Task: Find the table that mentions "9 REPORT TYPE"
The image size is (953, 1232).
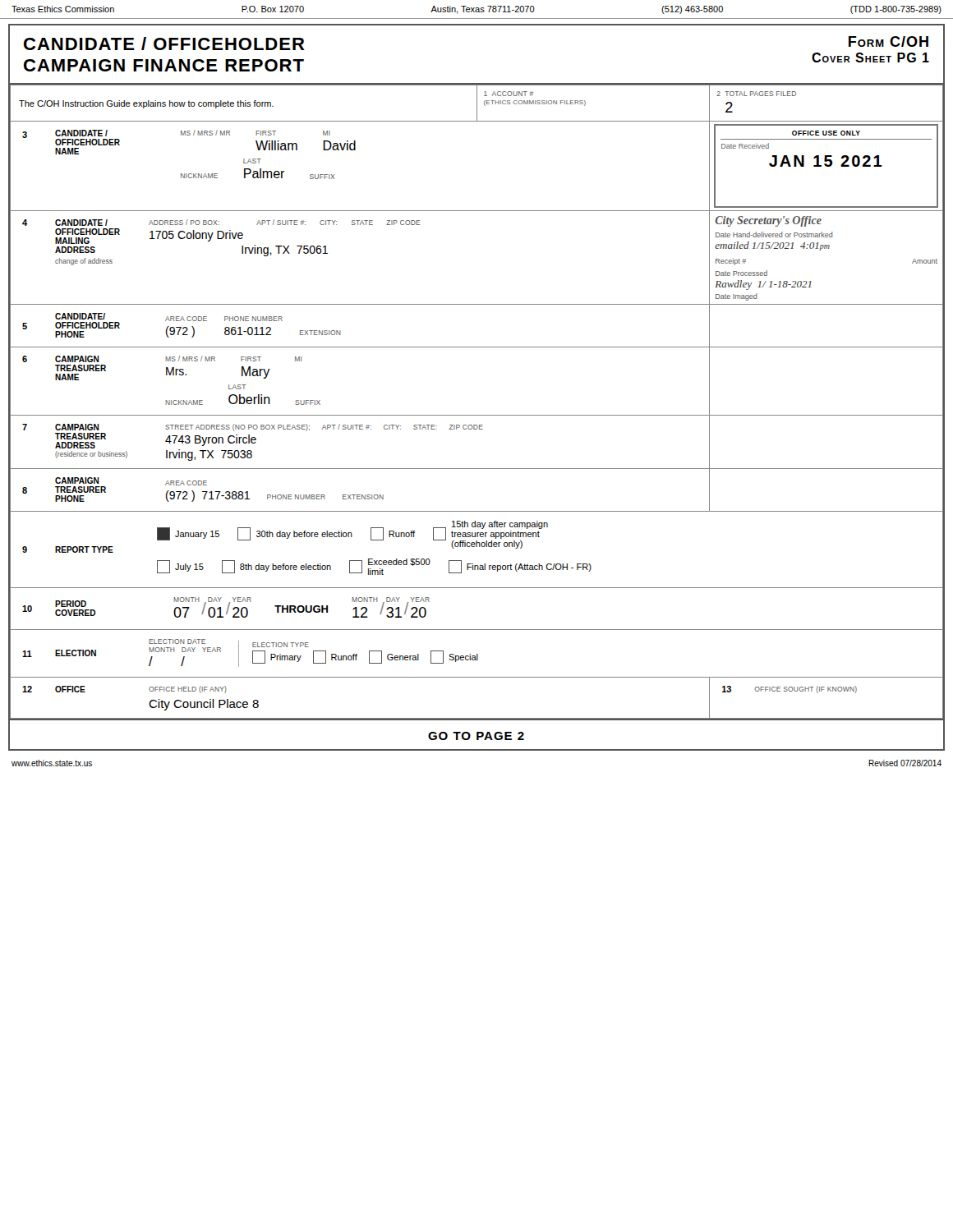Action: point(476,549)
